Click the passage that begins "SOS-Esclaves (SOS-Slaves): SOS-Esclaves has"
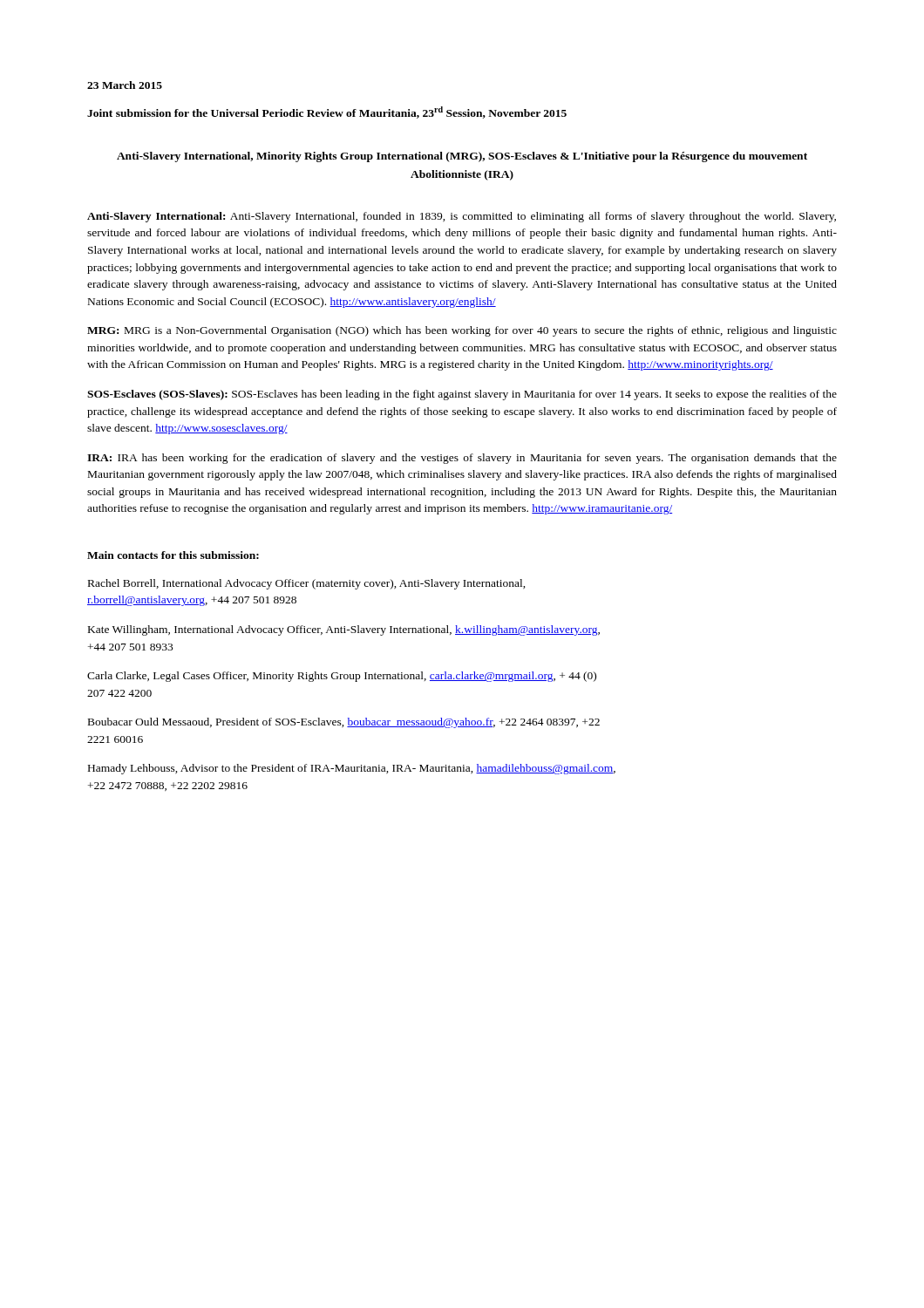 point(462,411)
